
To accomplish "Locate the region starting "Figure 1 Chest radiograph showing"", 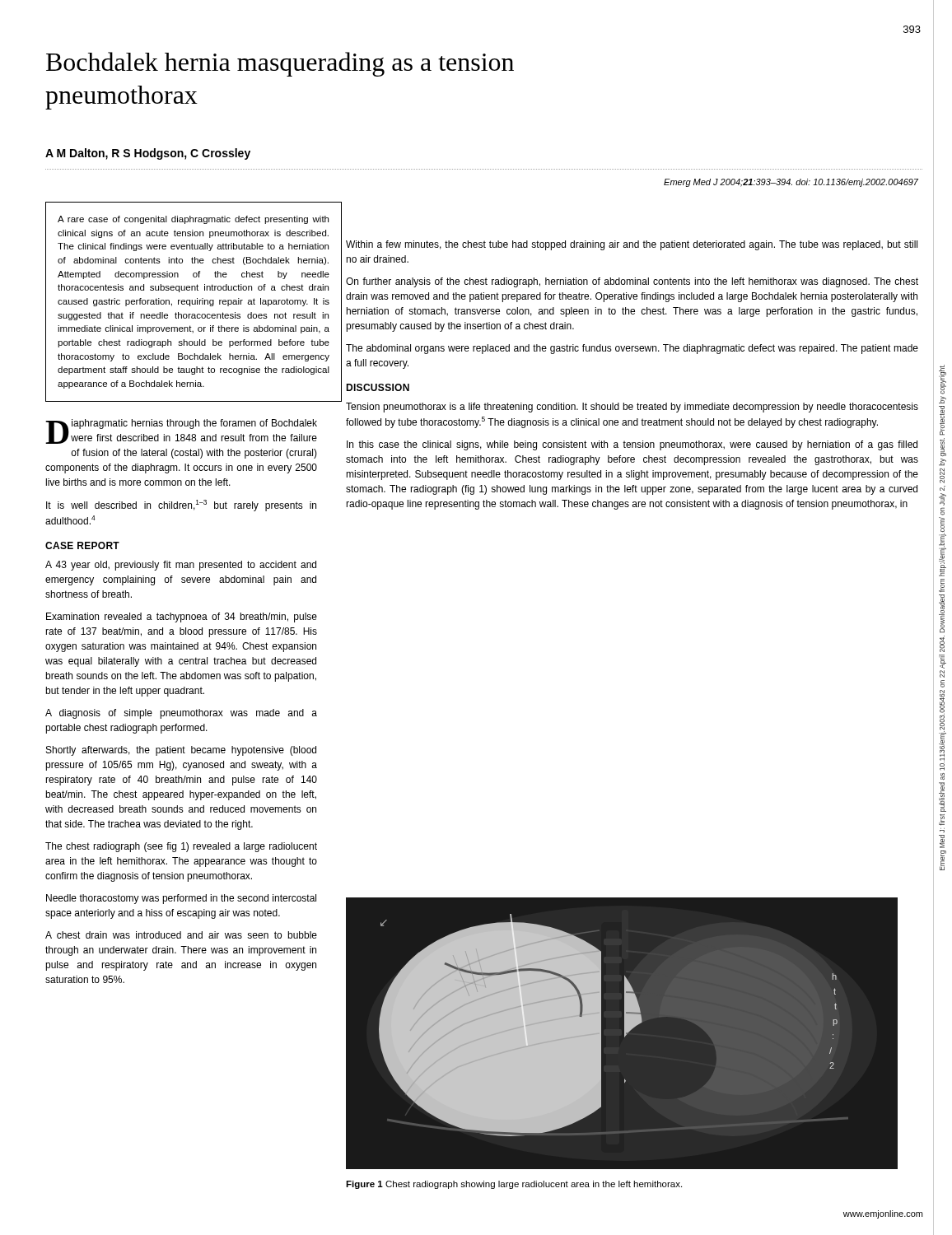I will [x=514, y=1184].
